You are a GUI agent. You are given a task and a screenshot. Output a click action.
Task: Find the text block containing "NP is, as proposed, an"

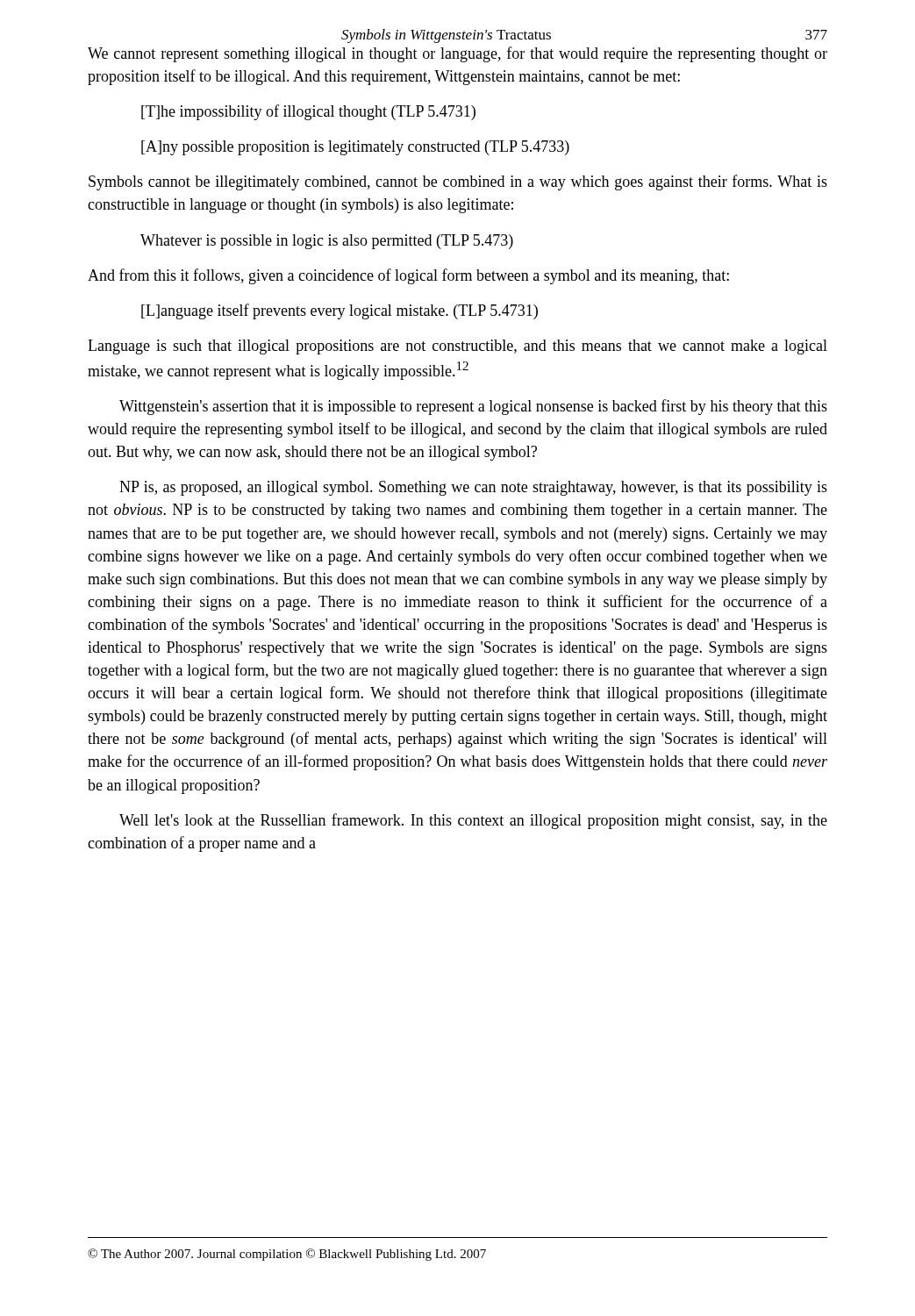point(458,636)
